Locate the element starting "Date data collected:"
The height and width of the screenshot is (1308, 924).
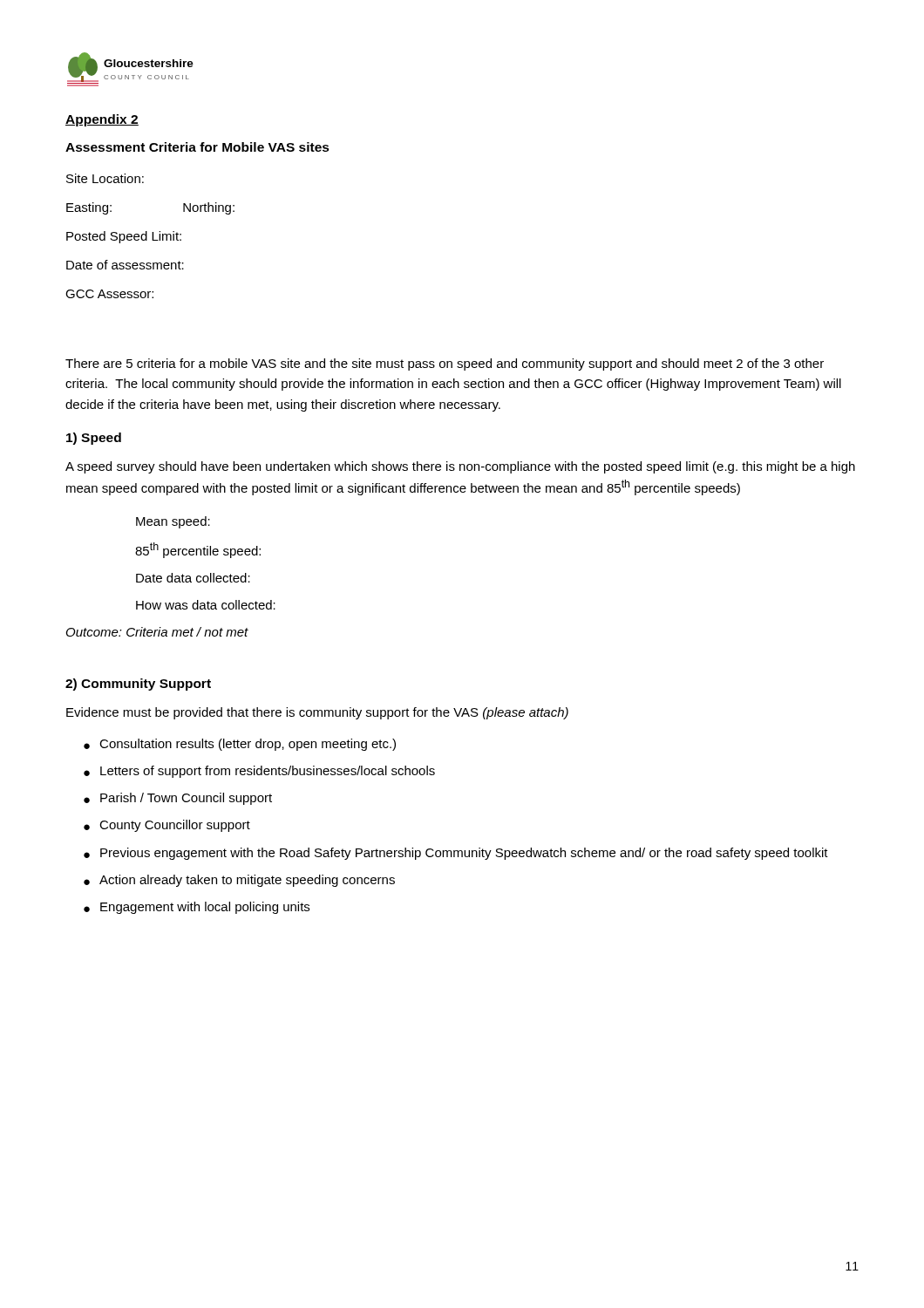click(x=193, y=578)
